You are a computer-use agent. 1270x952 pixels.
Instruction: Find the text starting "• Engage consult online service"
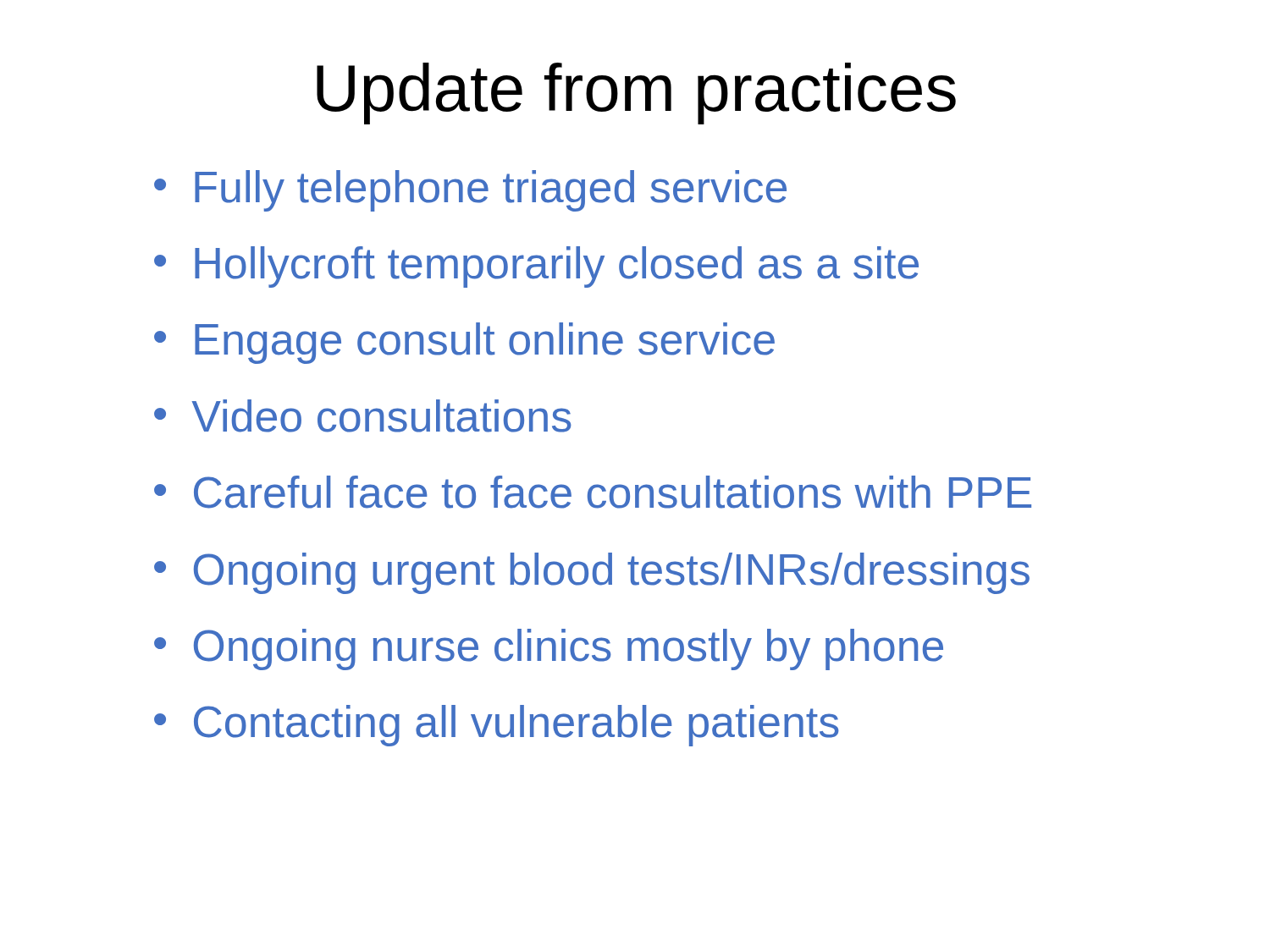pyautogui.click(x=464, y=340)
